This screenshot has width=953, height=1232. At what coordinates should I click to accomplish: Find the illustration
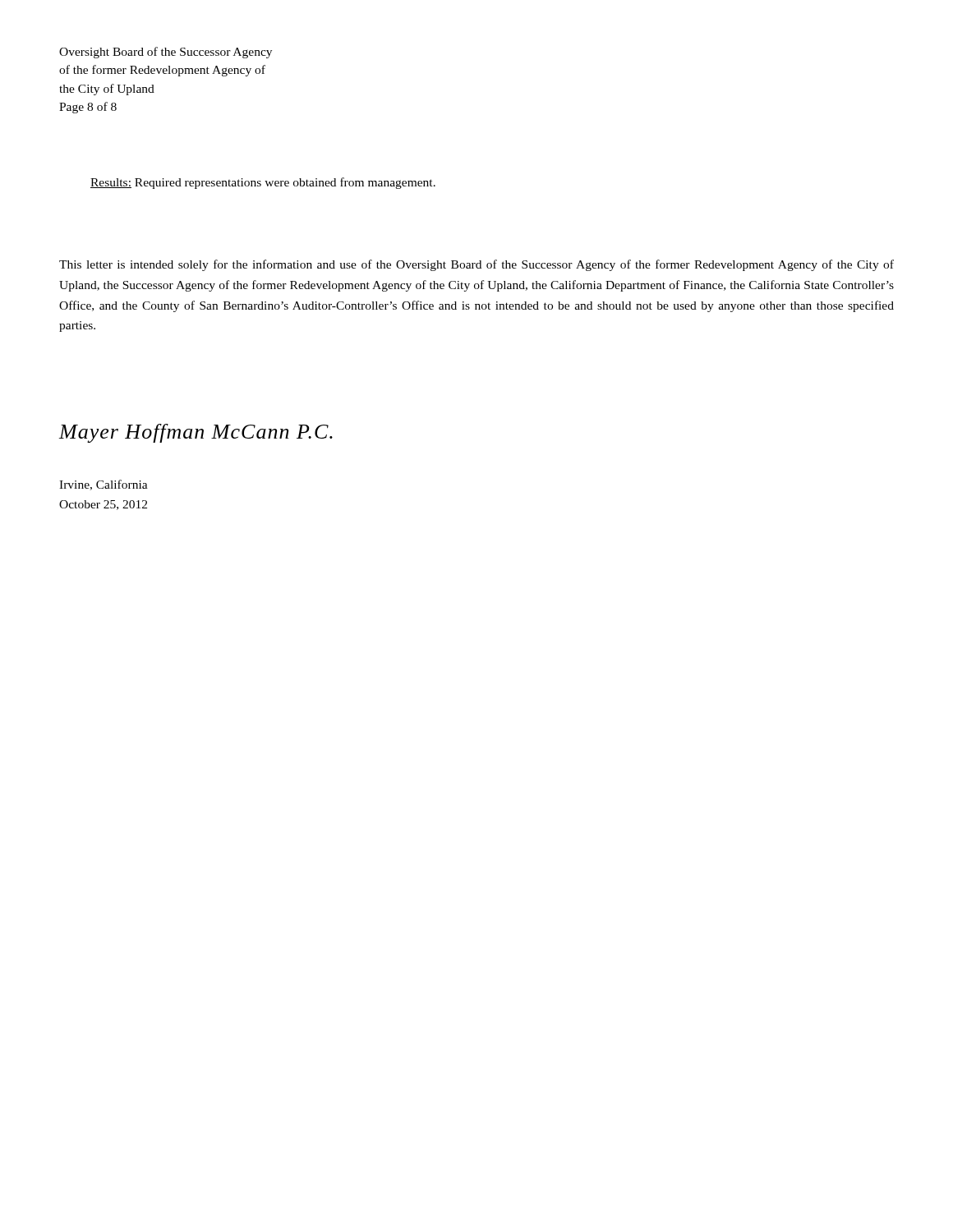(x=197, y=432)
